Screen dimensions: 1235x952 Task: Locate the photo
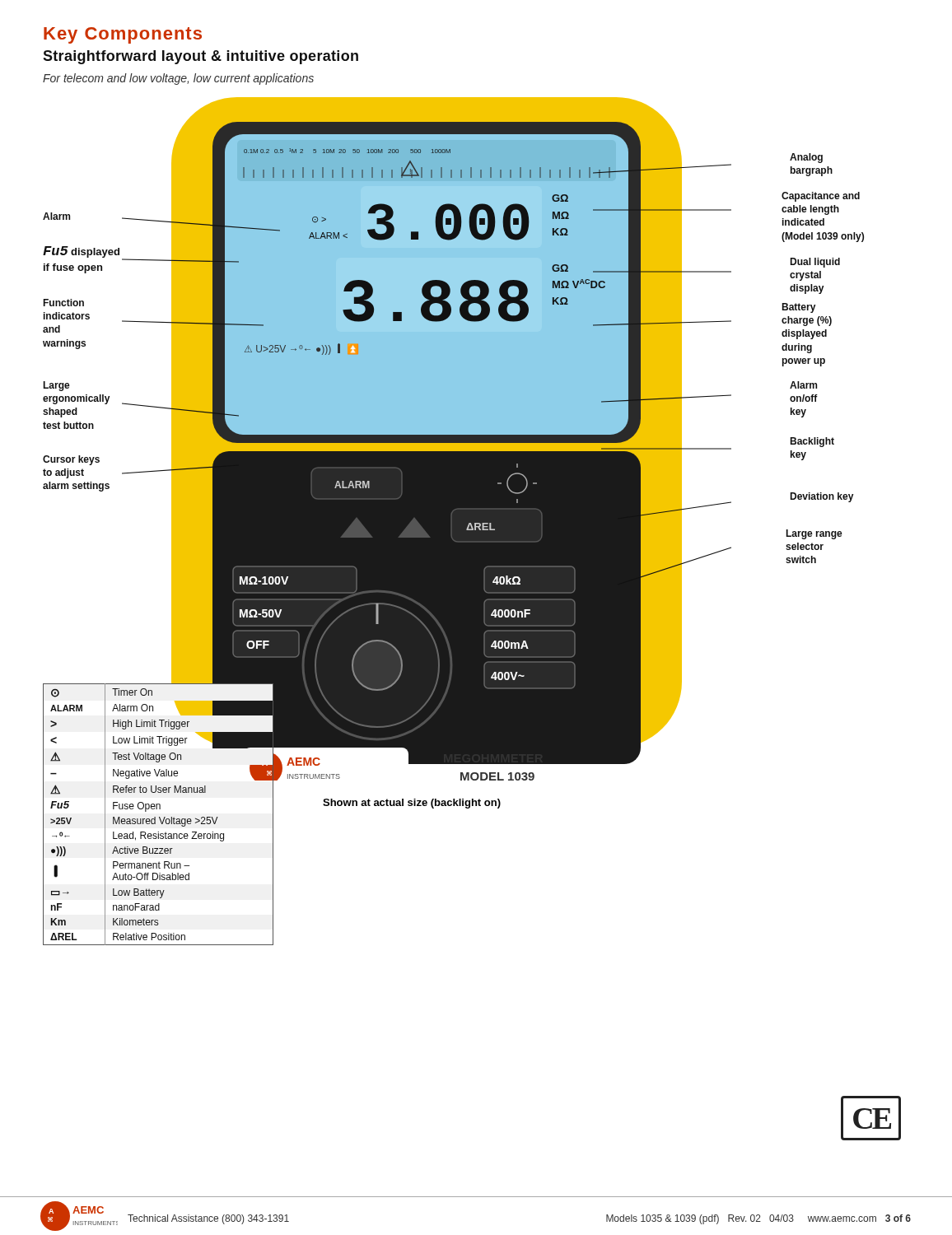click(x=427, y=435)
